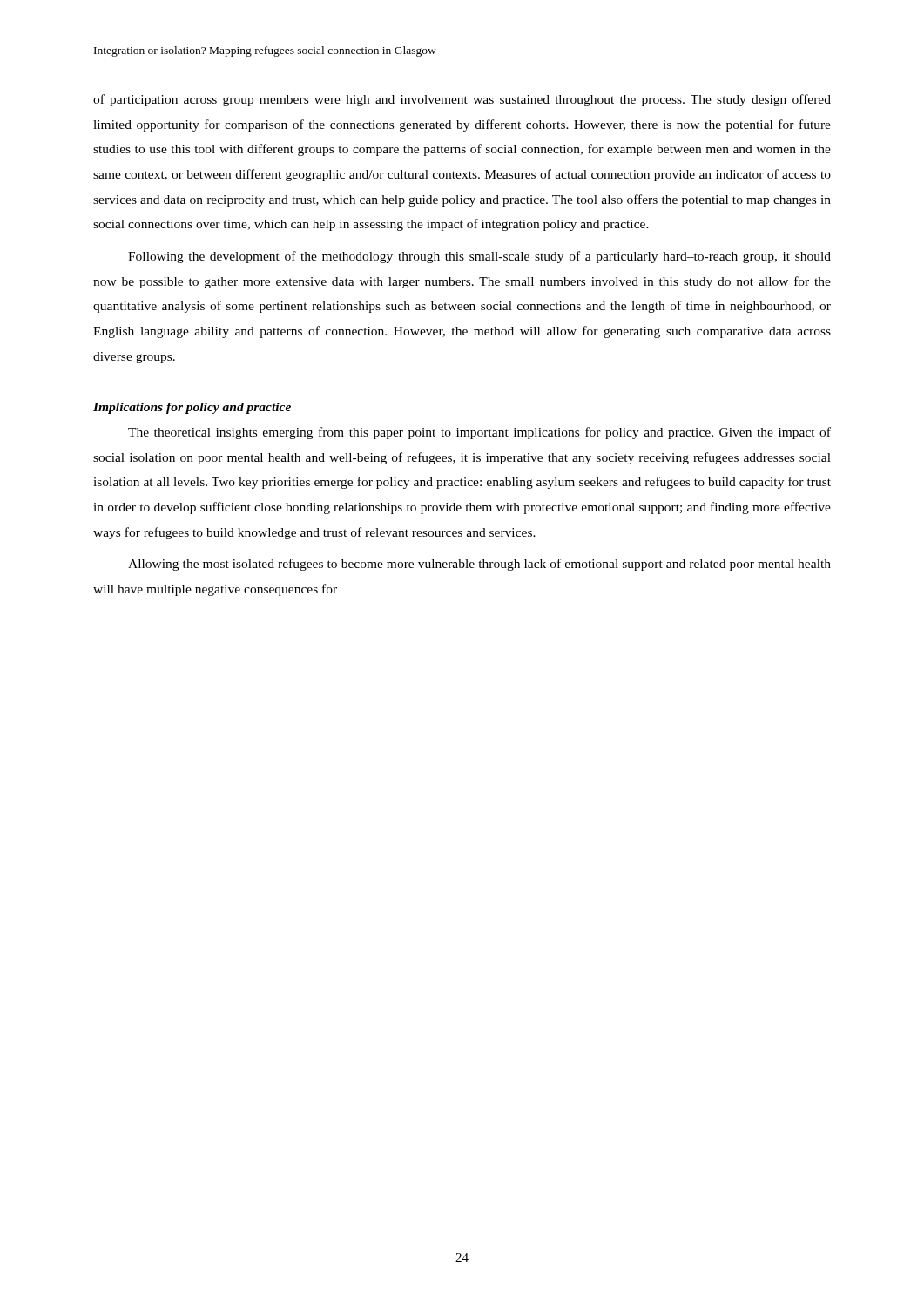The image size is (924, 1307).
Task: Click on the region starting "Implications for policy and practice"
Action: 192,407
